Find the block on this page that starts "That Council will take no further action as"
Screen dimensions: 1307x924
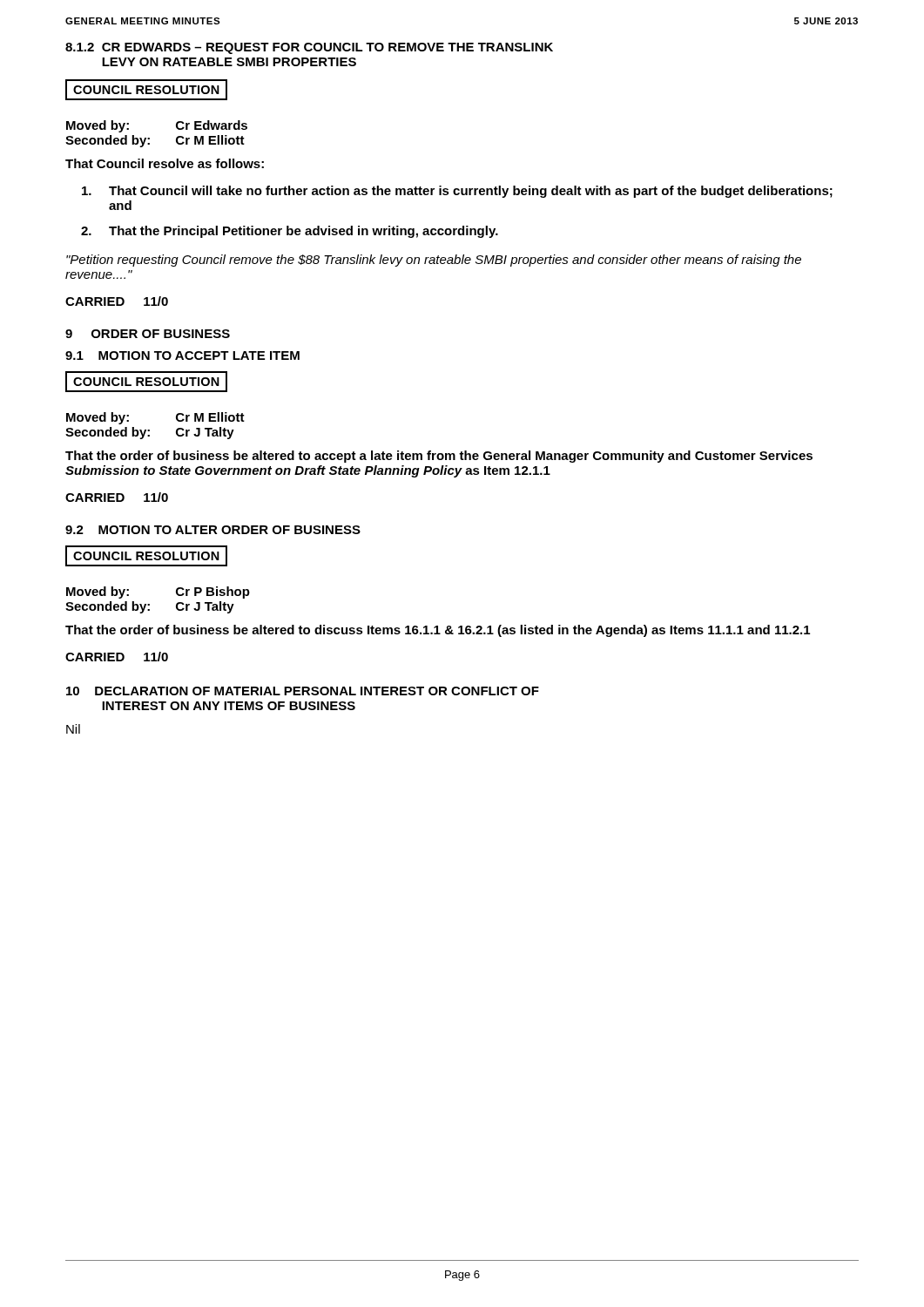[x=470, y=198]
